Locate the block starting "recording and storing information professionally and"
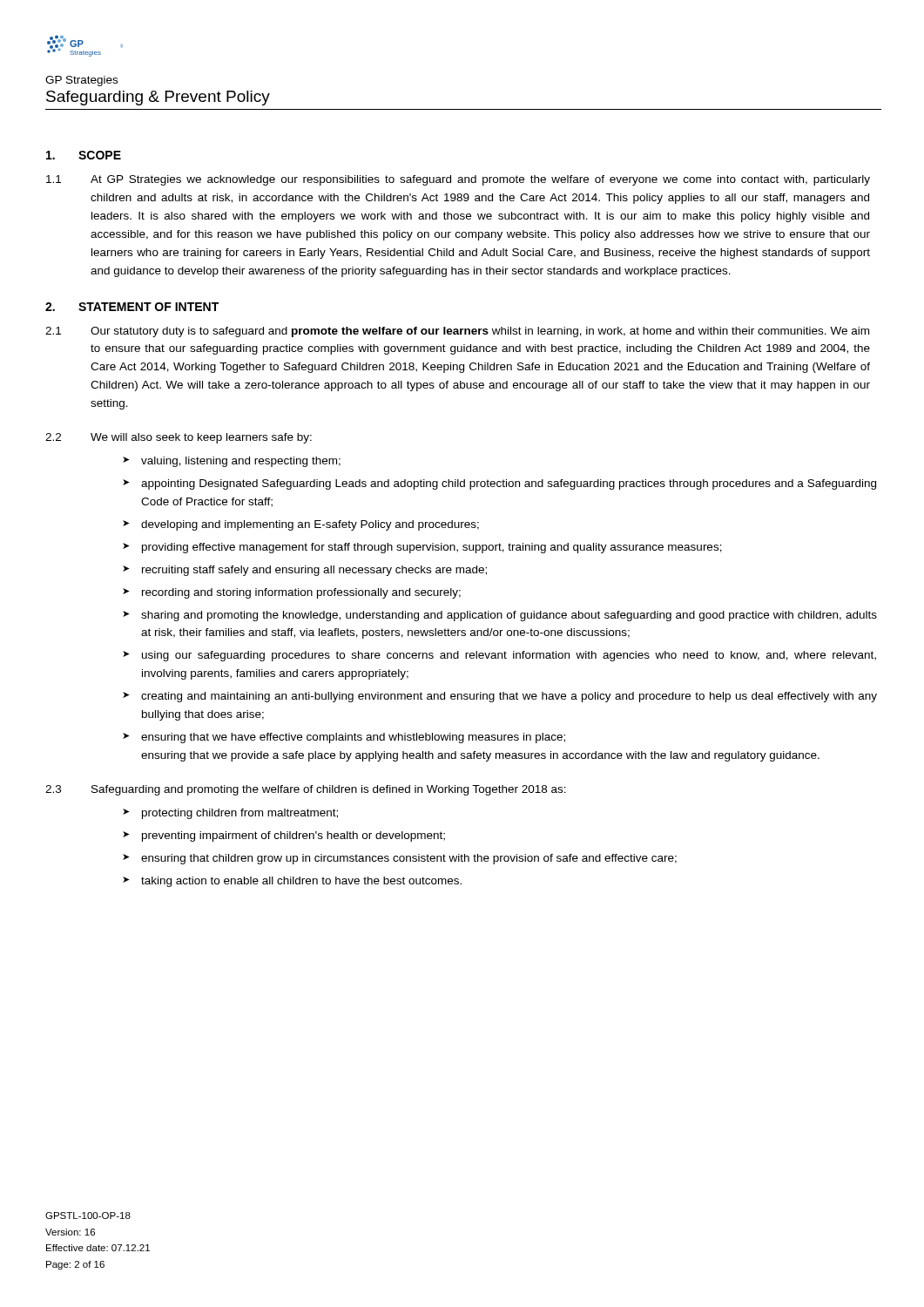Image resolution: width=924 pixels, height=1307 pixels. [301, 592]
